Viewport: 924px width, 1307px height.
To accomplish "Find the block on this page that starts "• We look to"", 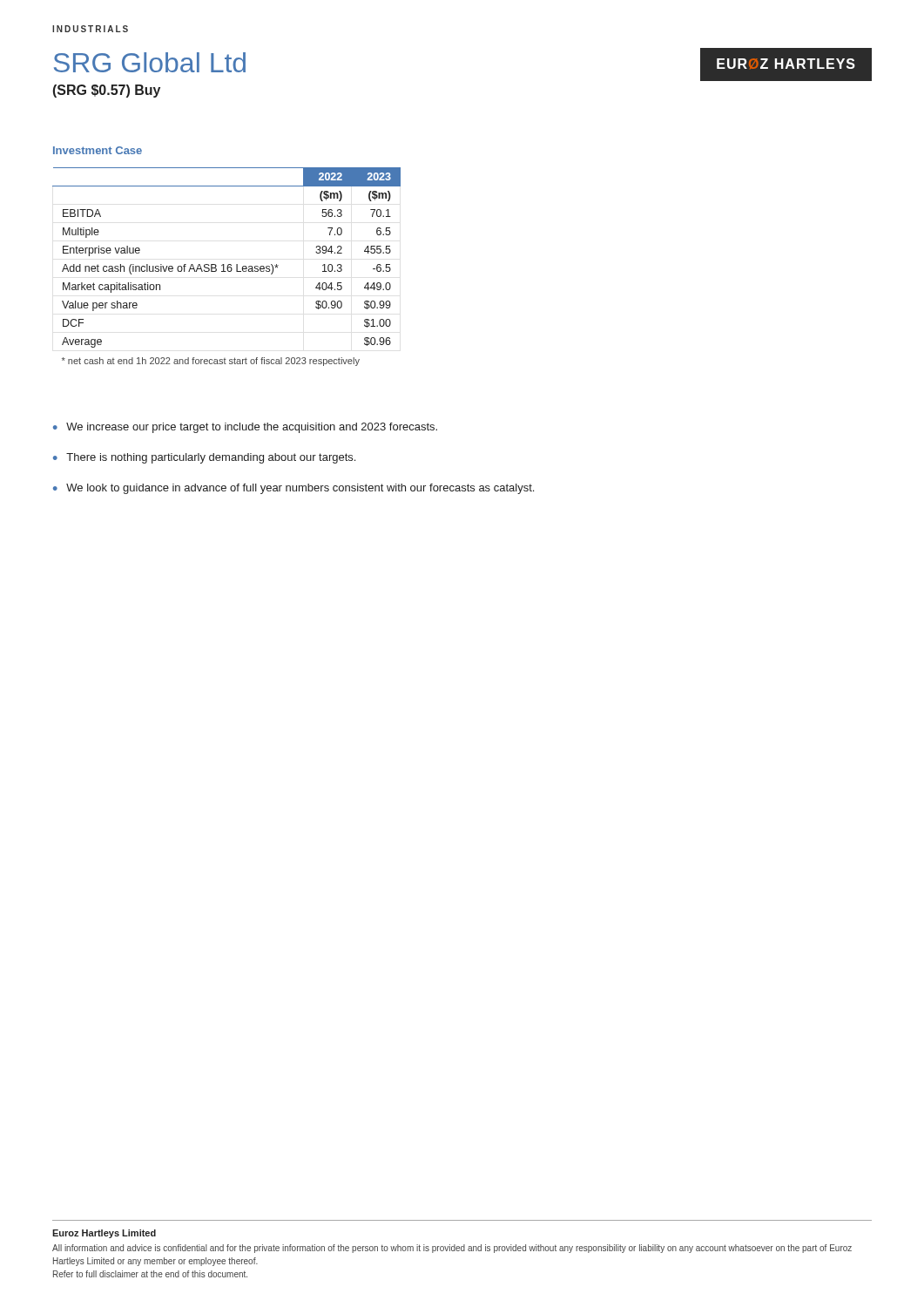I will pyautogui.click(x=294, y=490).
